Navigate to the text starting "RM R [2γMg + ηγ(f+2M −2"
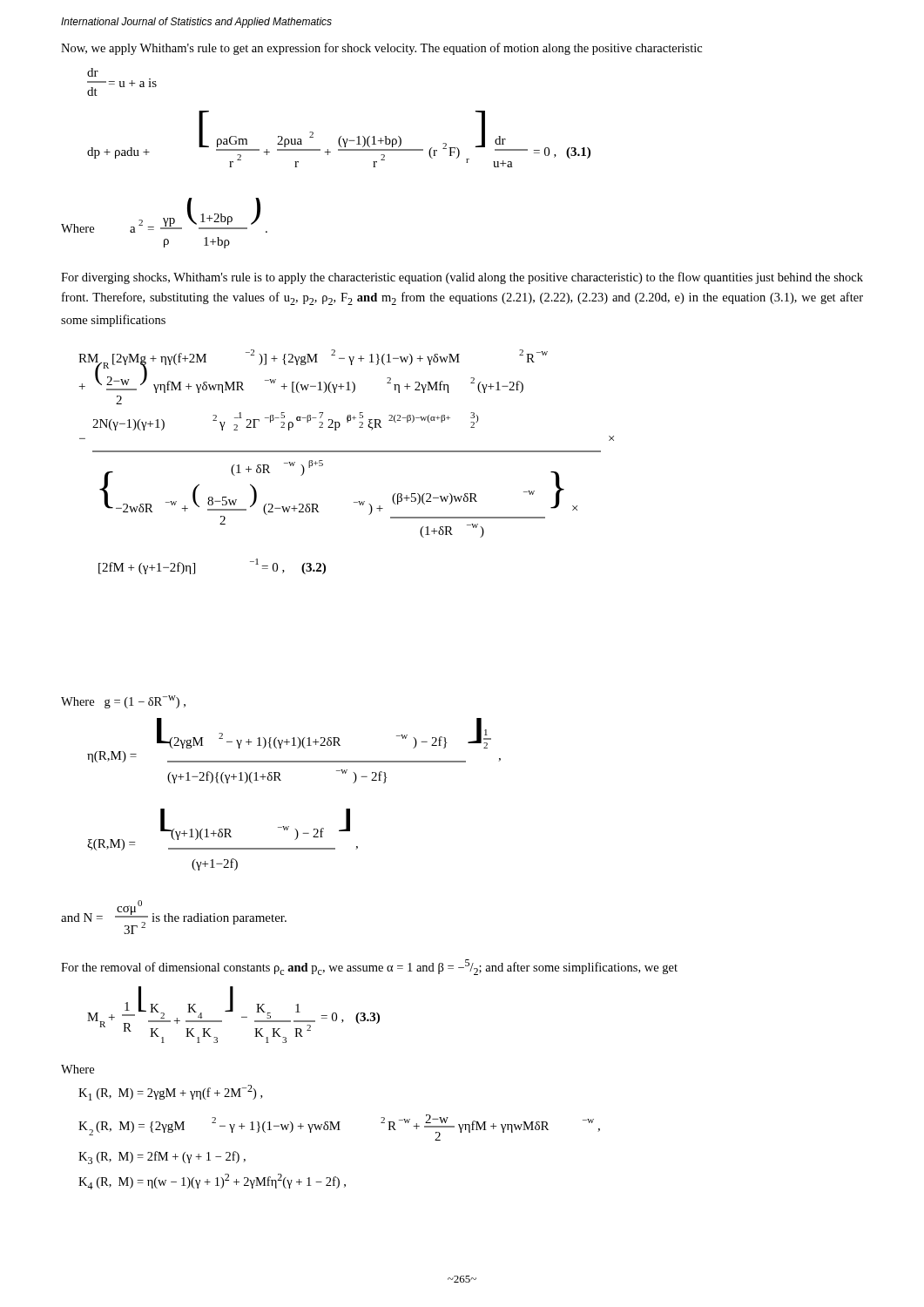 point(466,508)
